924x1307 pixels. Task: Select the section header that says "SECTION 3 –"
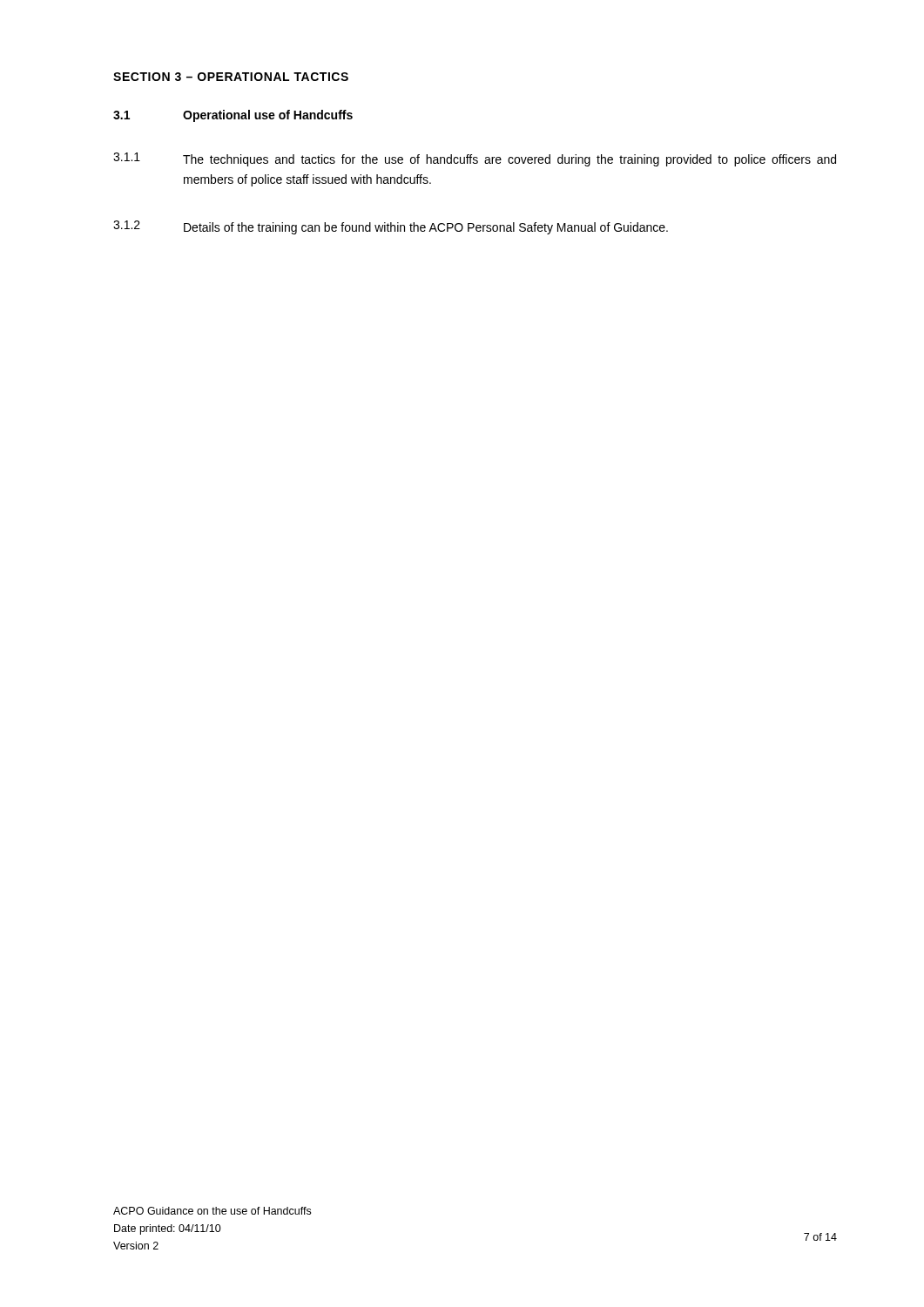coord(231,77)
